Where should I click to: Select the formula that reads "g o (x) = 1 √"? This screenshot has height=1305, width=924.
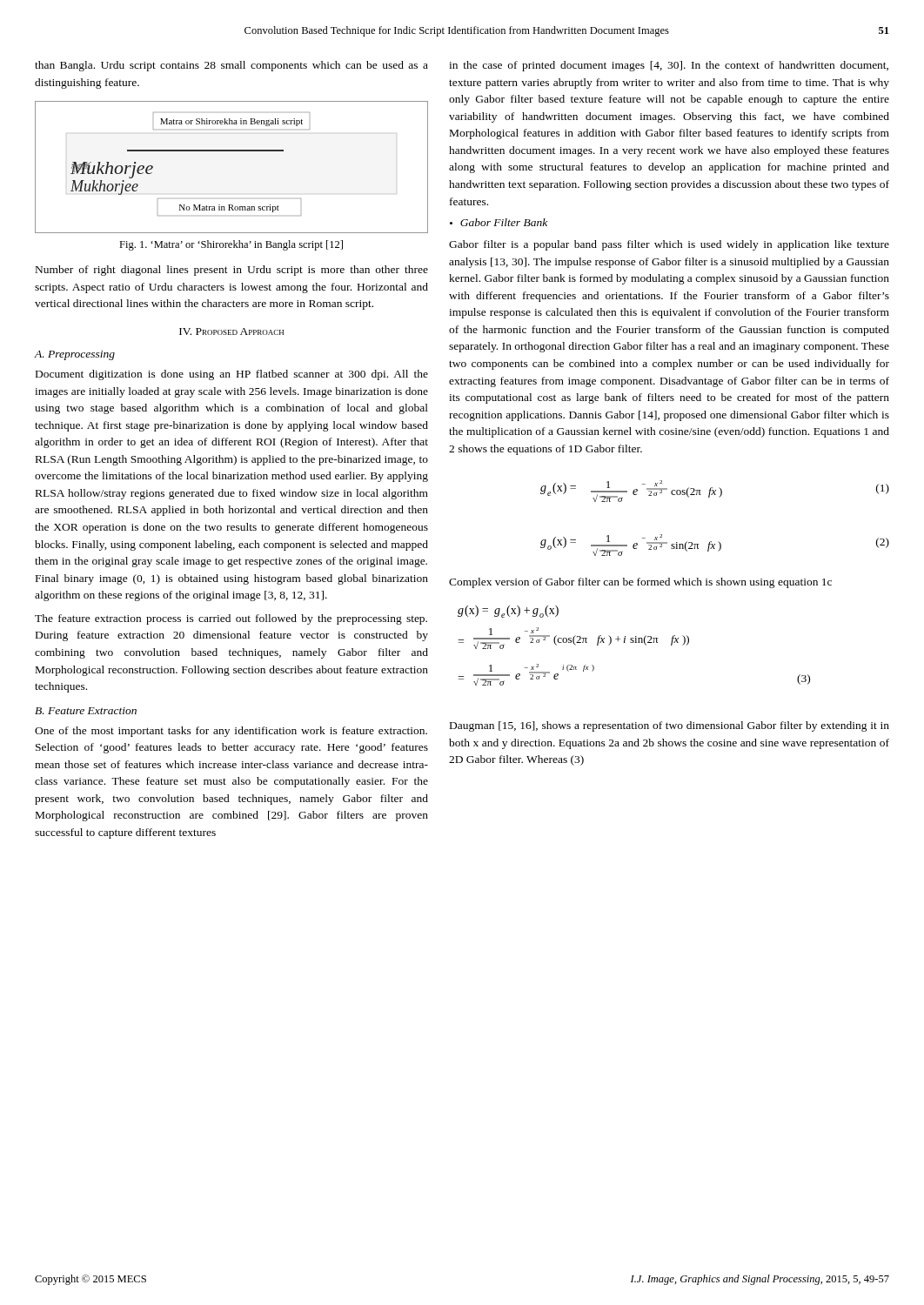(x=669, y=542)
